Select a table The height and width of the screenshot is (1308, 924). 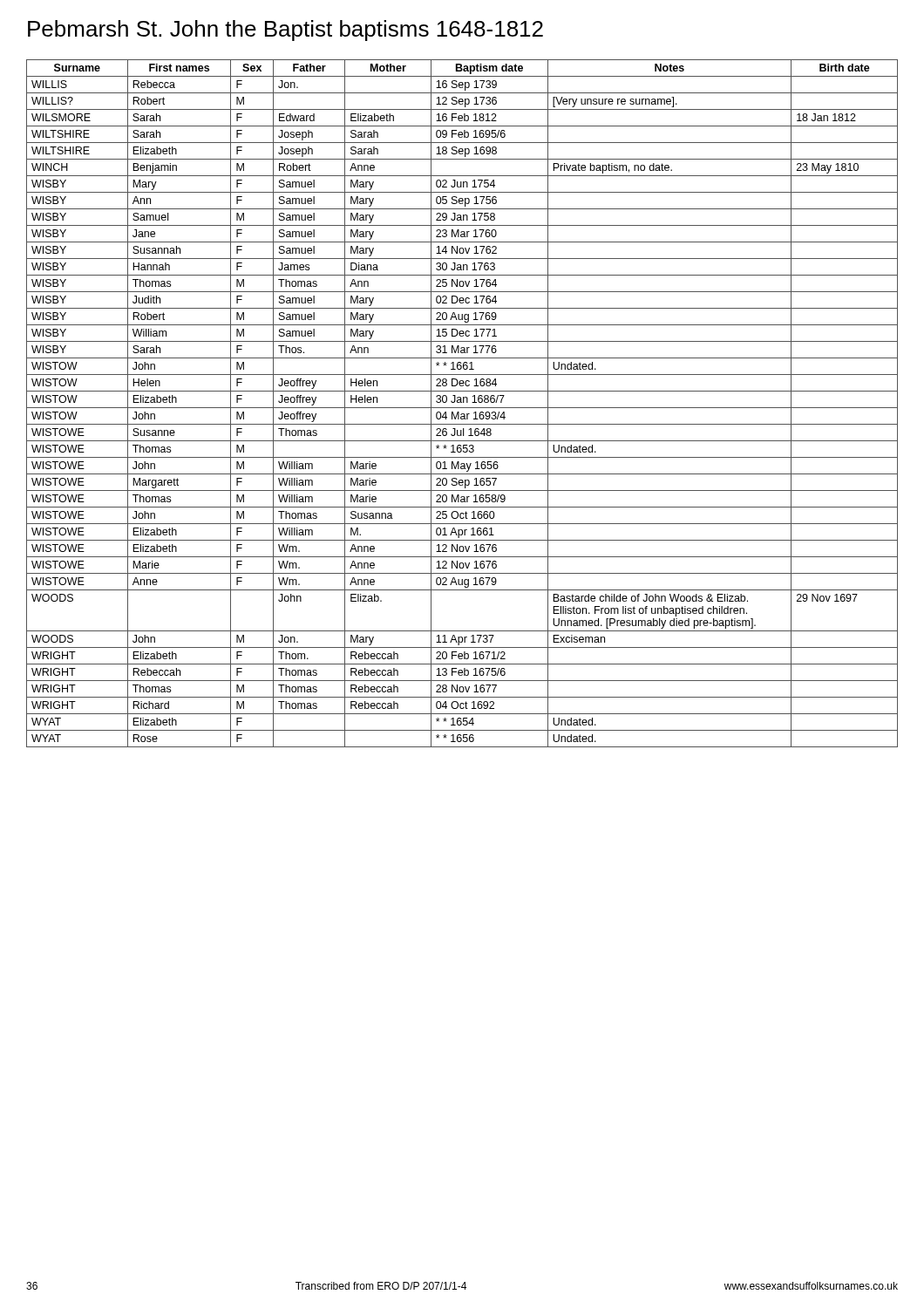[x=462, y=403]
